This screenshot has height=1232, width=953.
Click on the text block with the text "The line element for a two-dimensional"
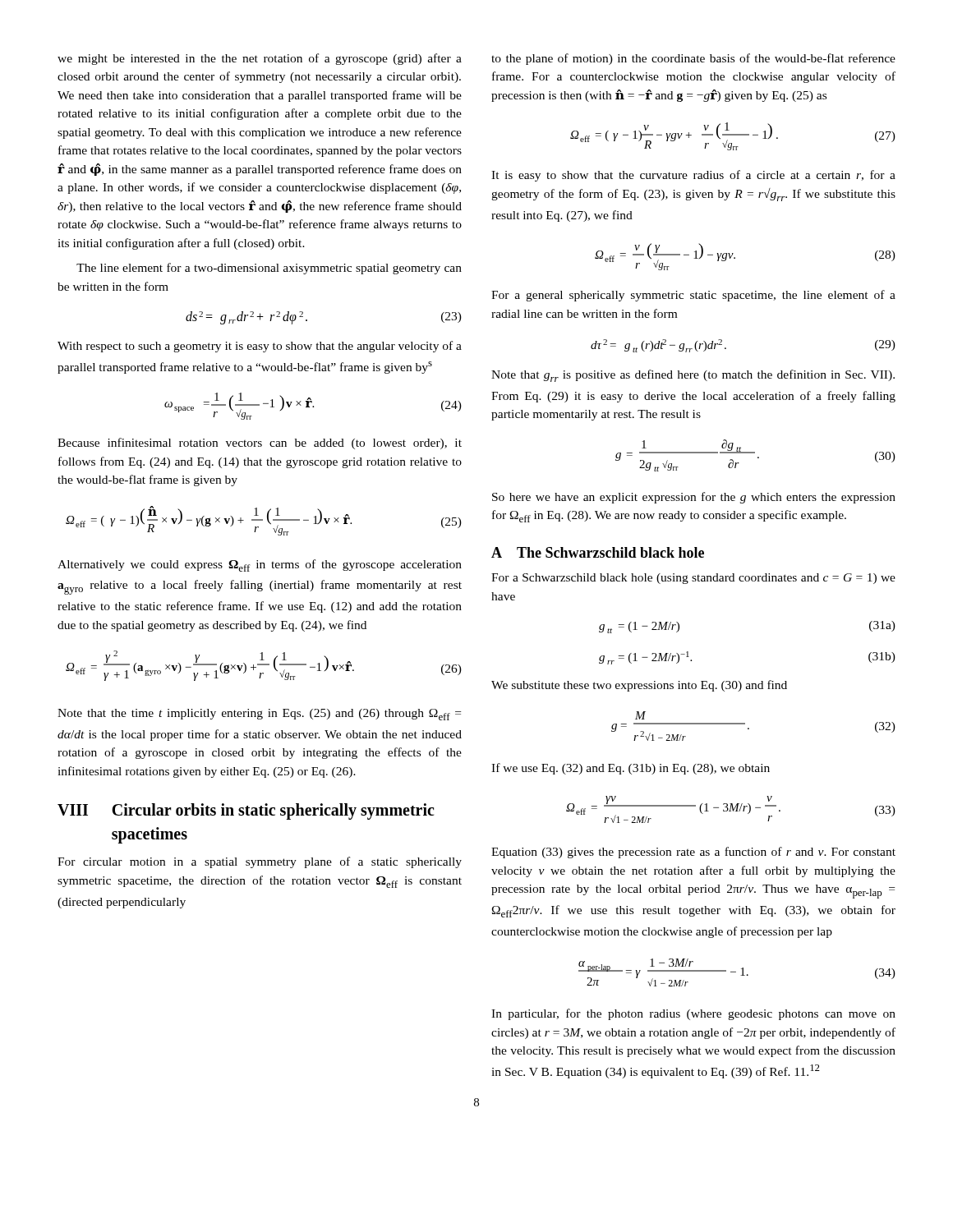(260, 277)
